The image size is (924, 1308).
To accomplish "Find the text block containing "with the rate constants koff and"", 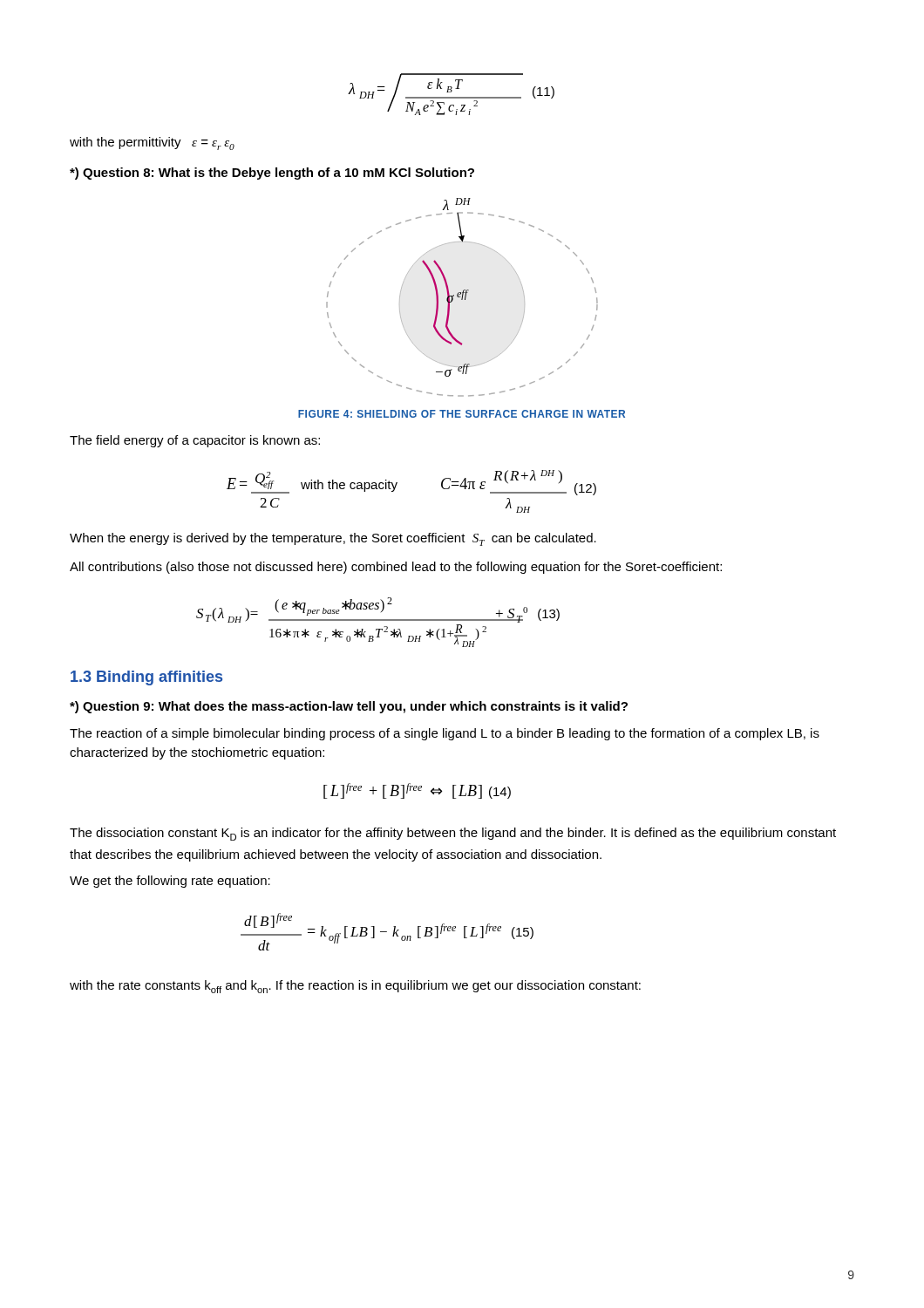I will [356, 986].
